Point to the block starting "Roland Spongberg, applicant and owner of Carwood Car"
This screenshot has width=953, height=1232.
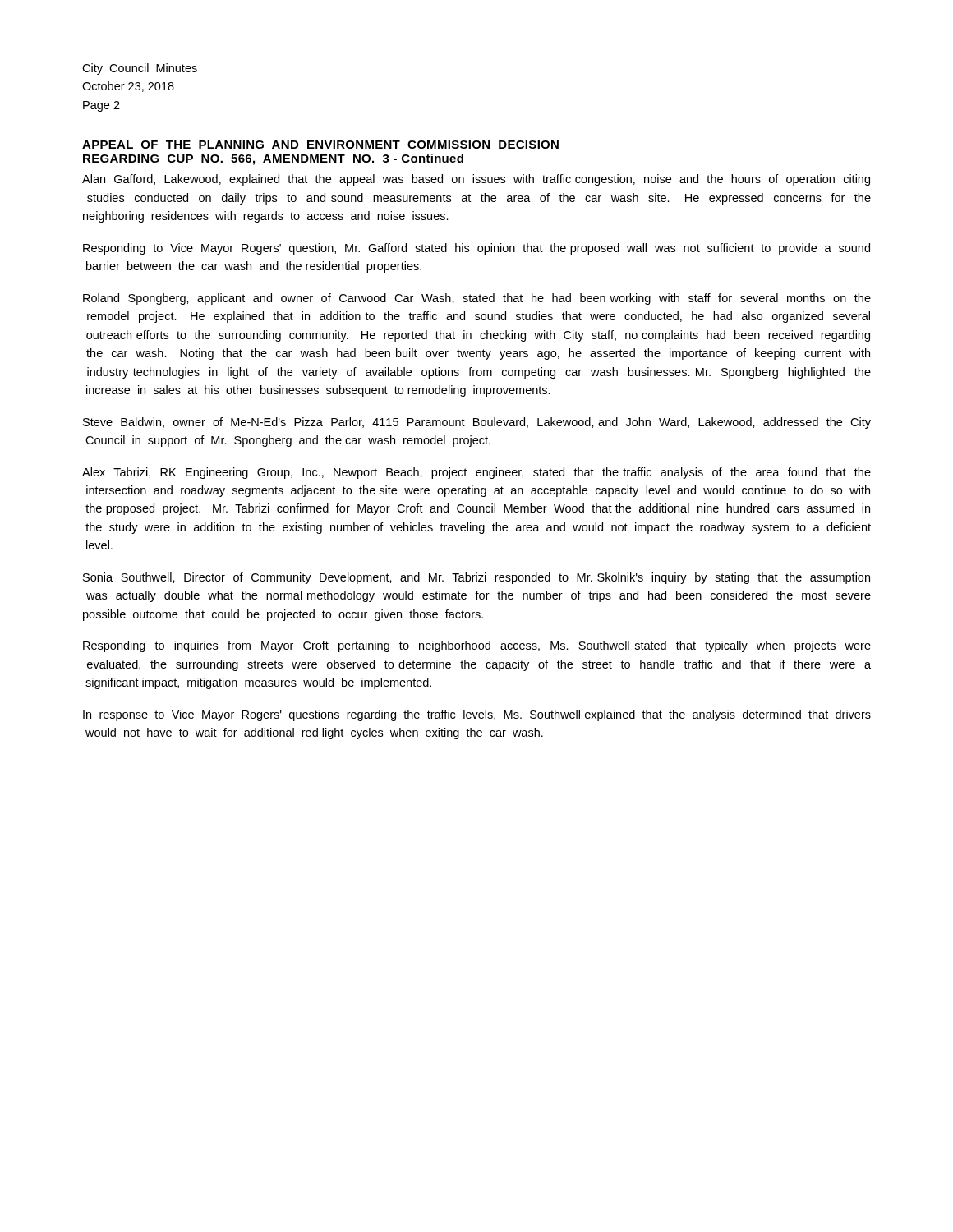pos(476,344)
